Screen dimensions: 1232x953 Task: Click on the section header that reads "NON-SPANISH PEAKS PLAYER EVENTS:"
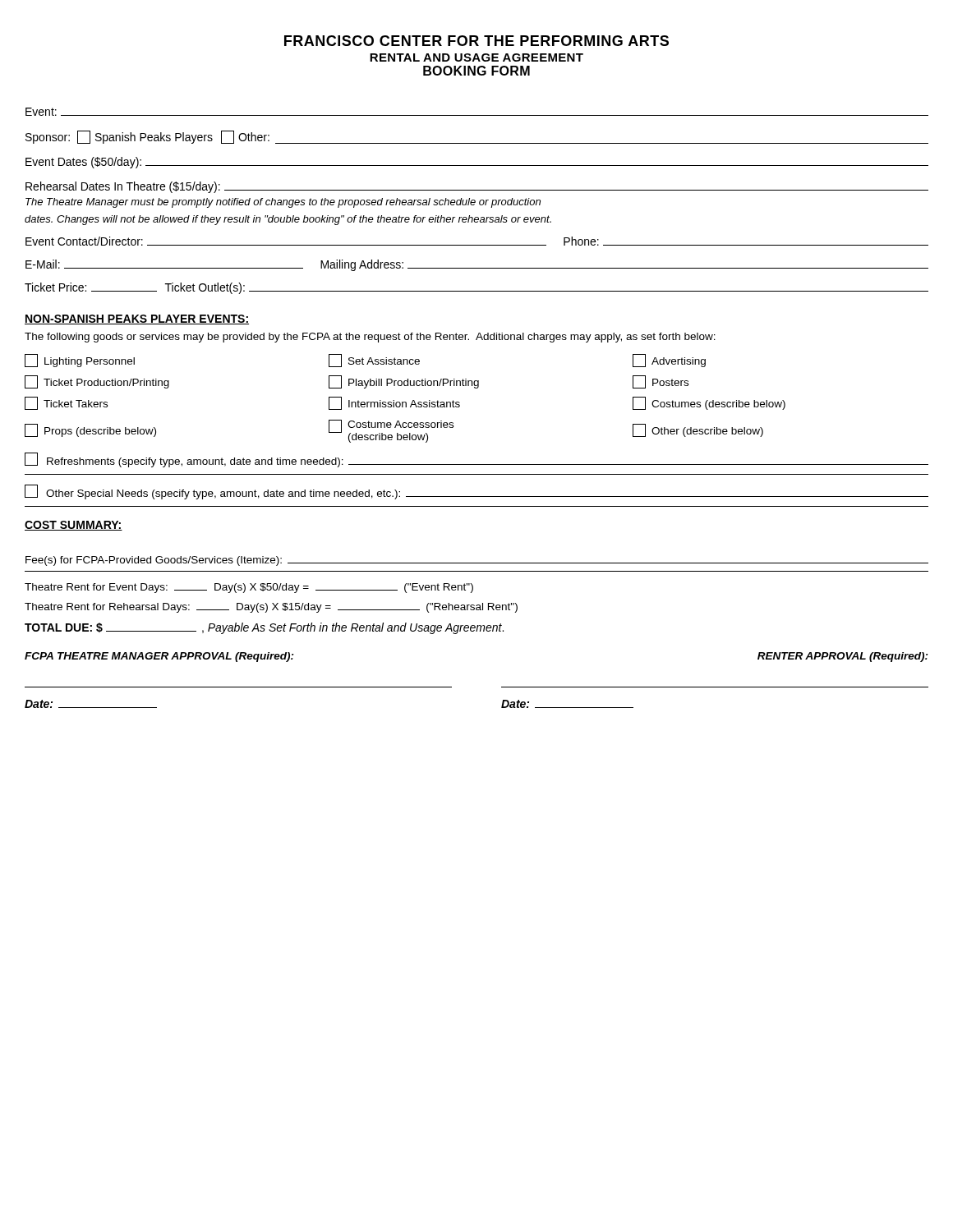137,319
